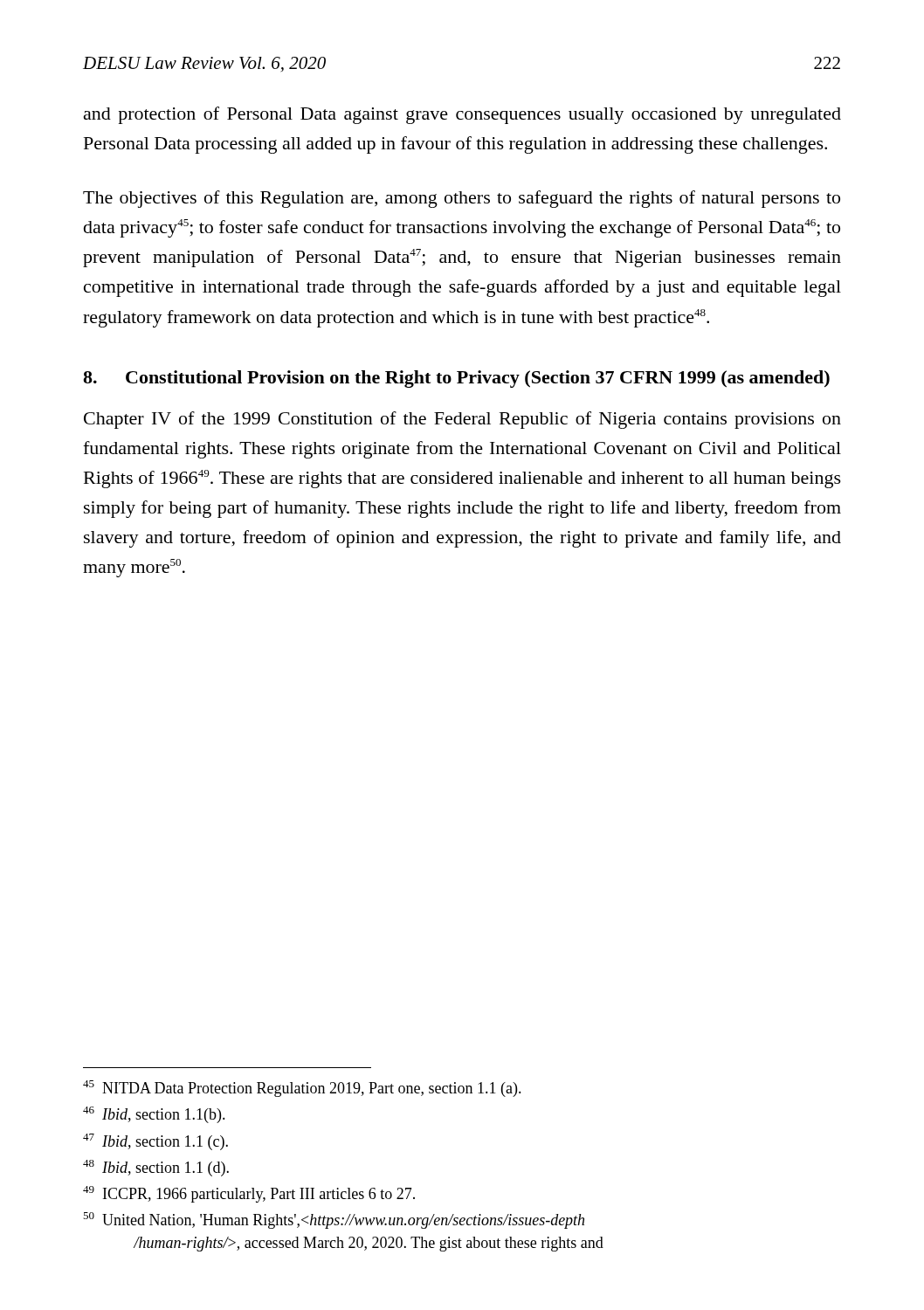Navigate to the block starting "The objectives of this Regulation"
The width and height of the screenshot is (924, 1310).
[x=462, y=257]
